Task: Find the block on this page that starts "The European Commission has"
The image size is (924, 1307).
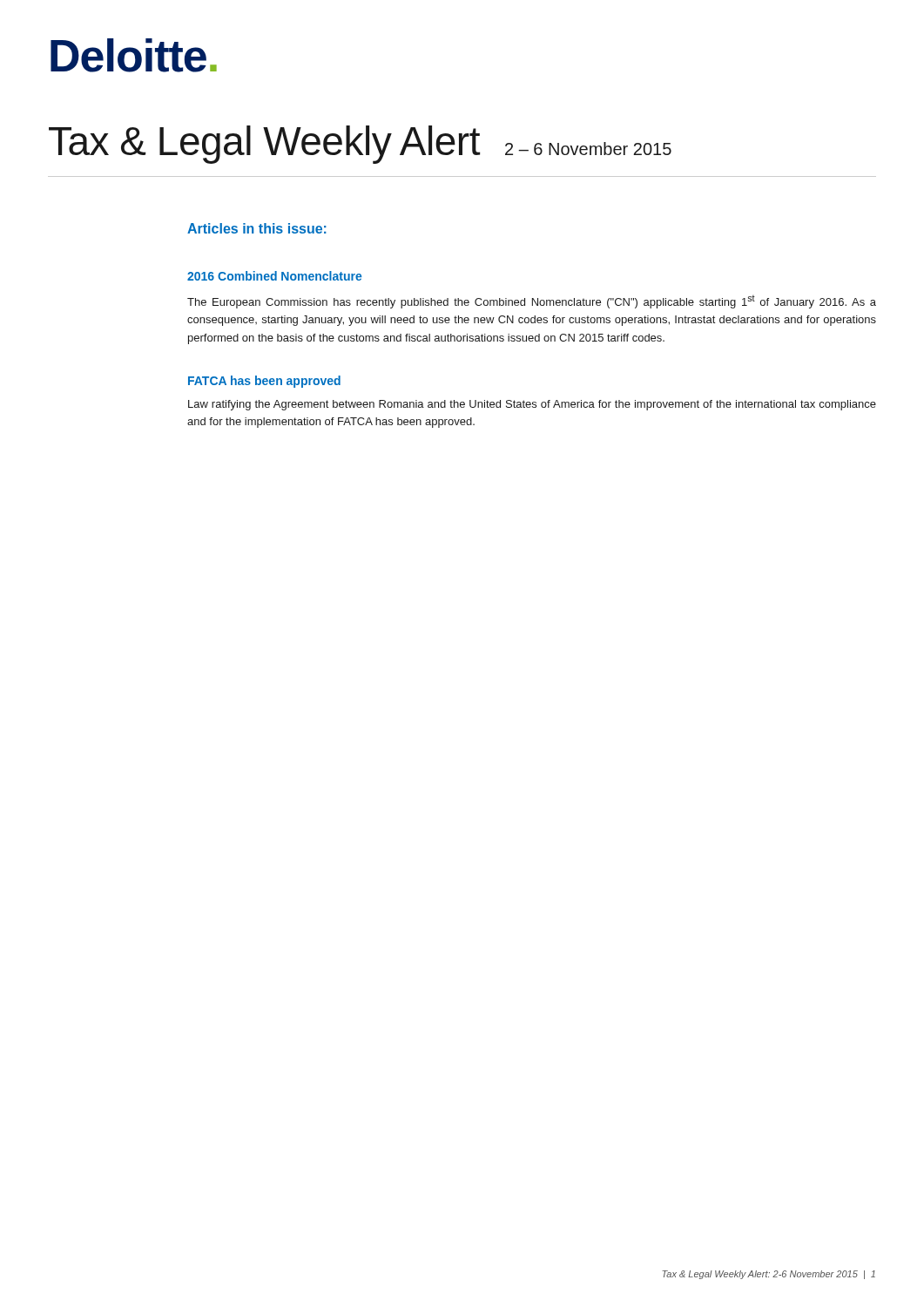Action: (x=532, y=319)
